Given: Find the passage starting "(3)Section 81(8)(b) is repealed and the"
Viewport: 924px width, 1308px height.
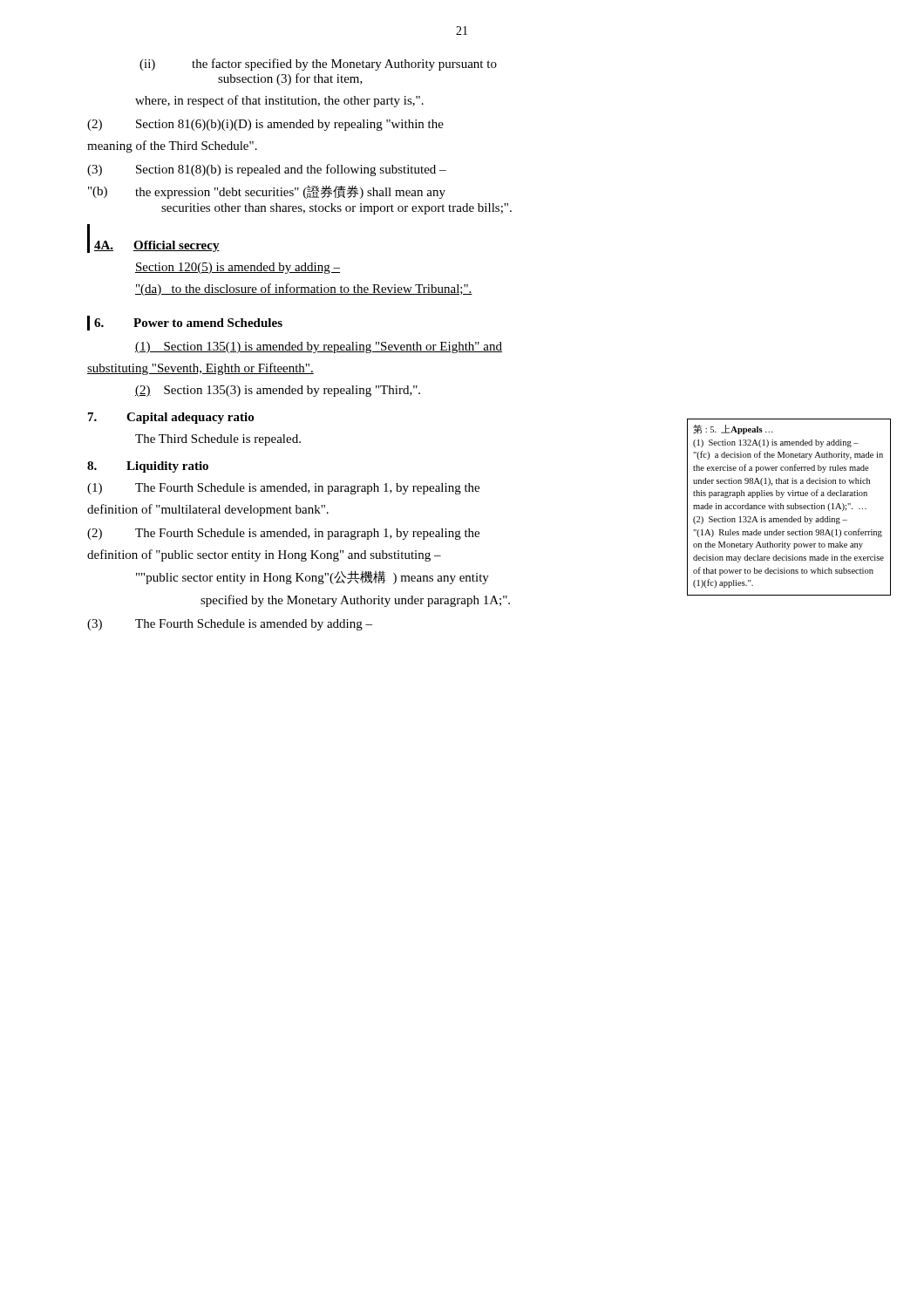Looking at the screenshot, I should 368,170.
